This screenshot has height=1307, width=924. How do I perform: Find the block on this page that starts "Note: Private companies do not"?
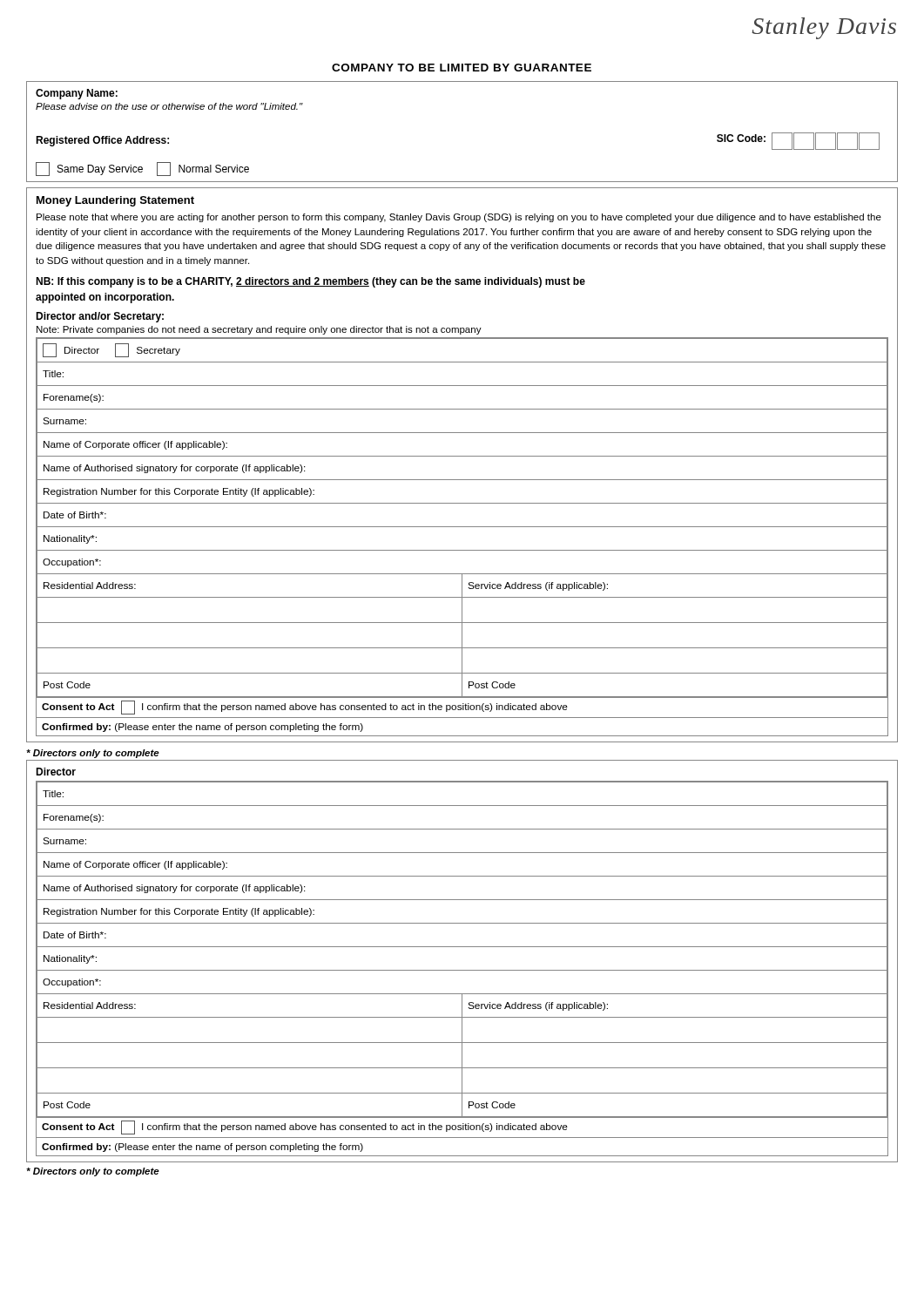[x=258, y=329]
